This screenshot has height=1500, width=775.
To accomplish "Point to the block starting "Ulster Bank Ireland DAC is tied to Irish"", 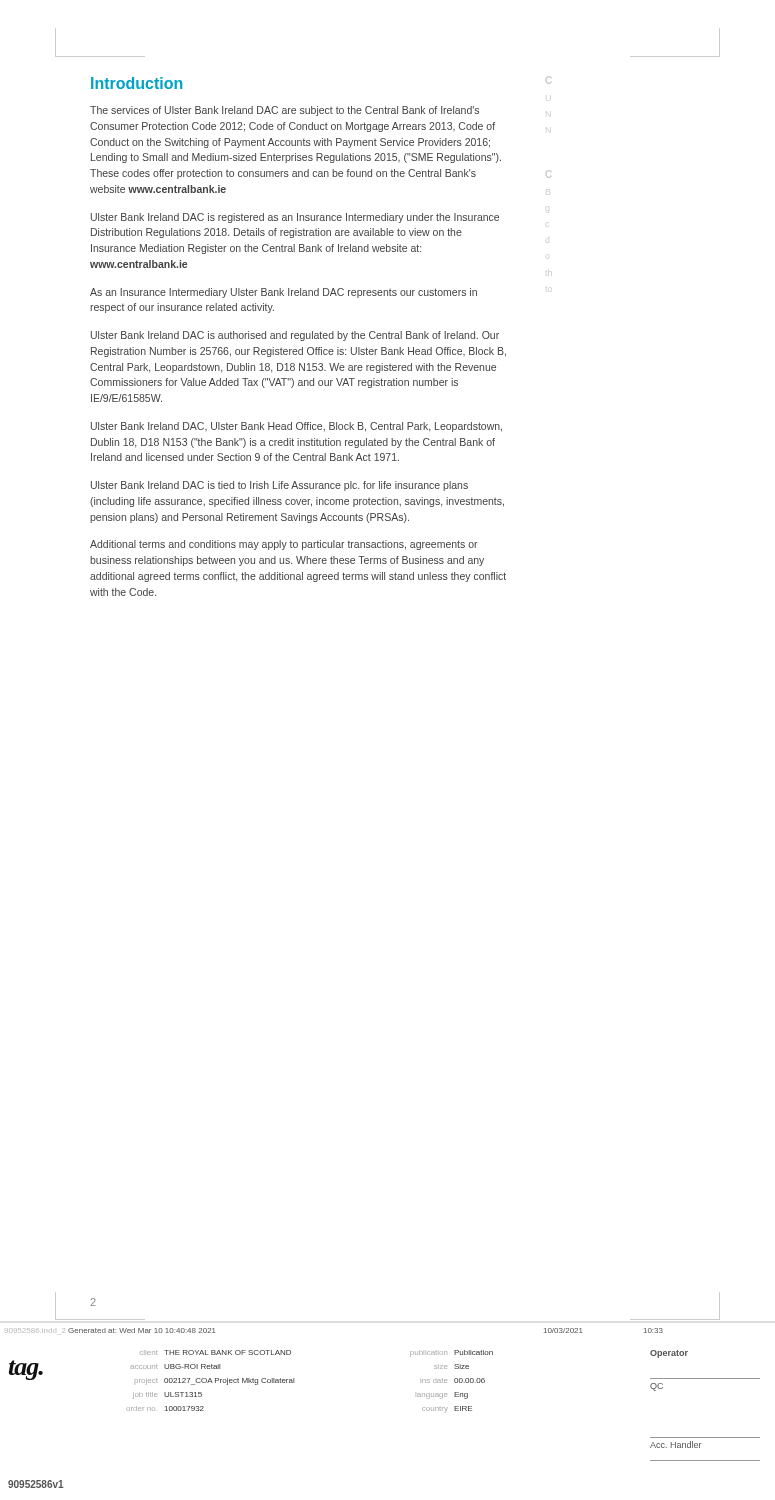I will click(297, 501).
